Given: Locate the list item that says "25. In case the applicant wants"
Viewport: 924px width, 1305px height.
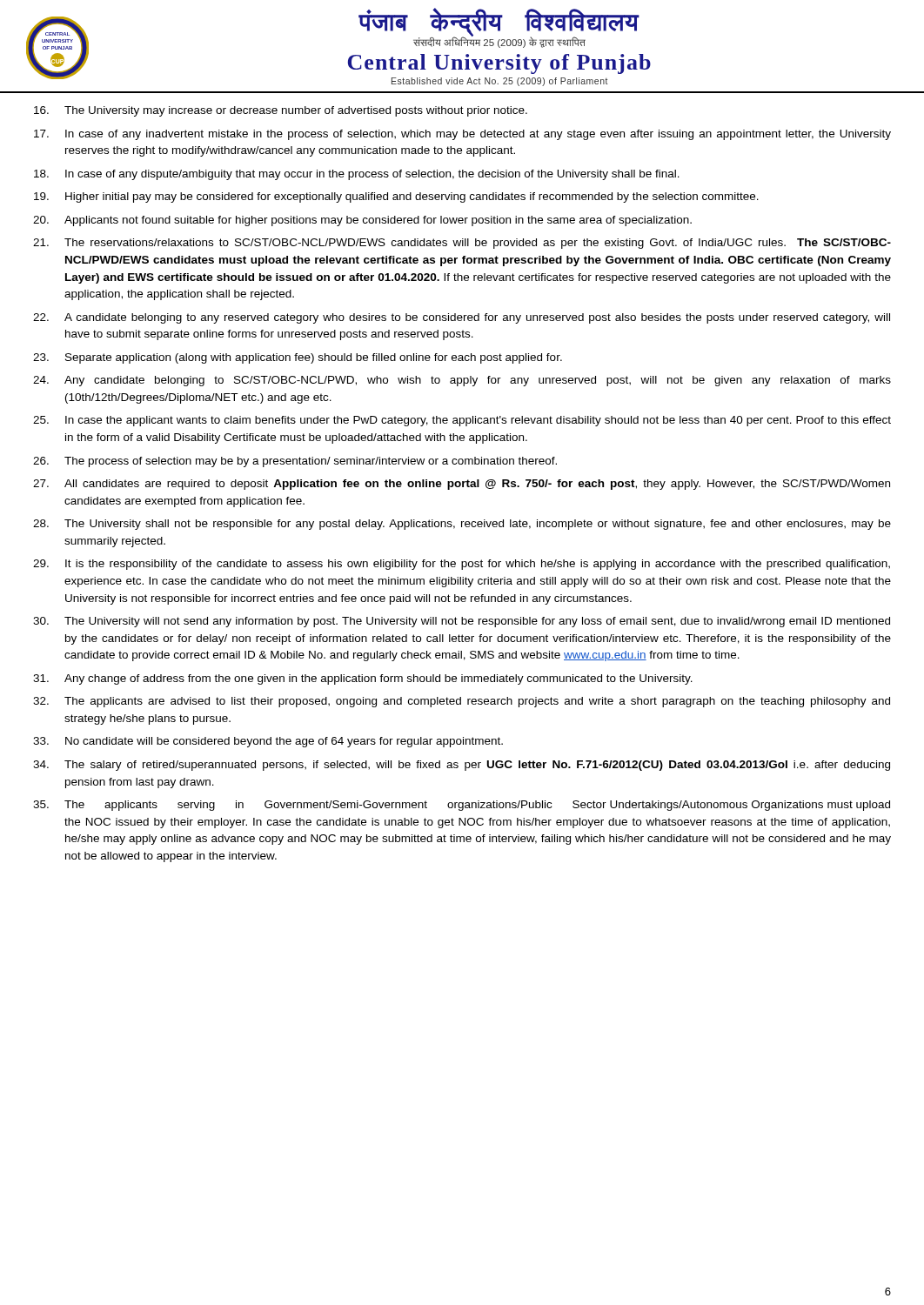Looking at the screenshot, I should (x=462, y=429).
